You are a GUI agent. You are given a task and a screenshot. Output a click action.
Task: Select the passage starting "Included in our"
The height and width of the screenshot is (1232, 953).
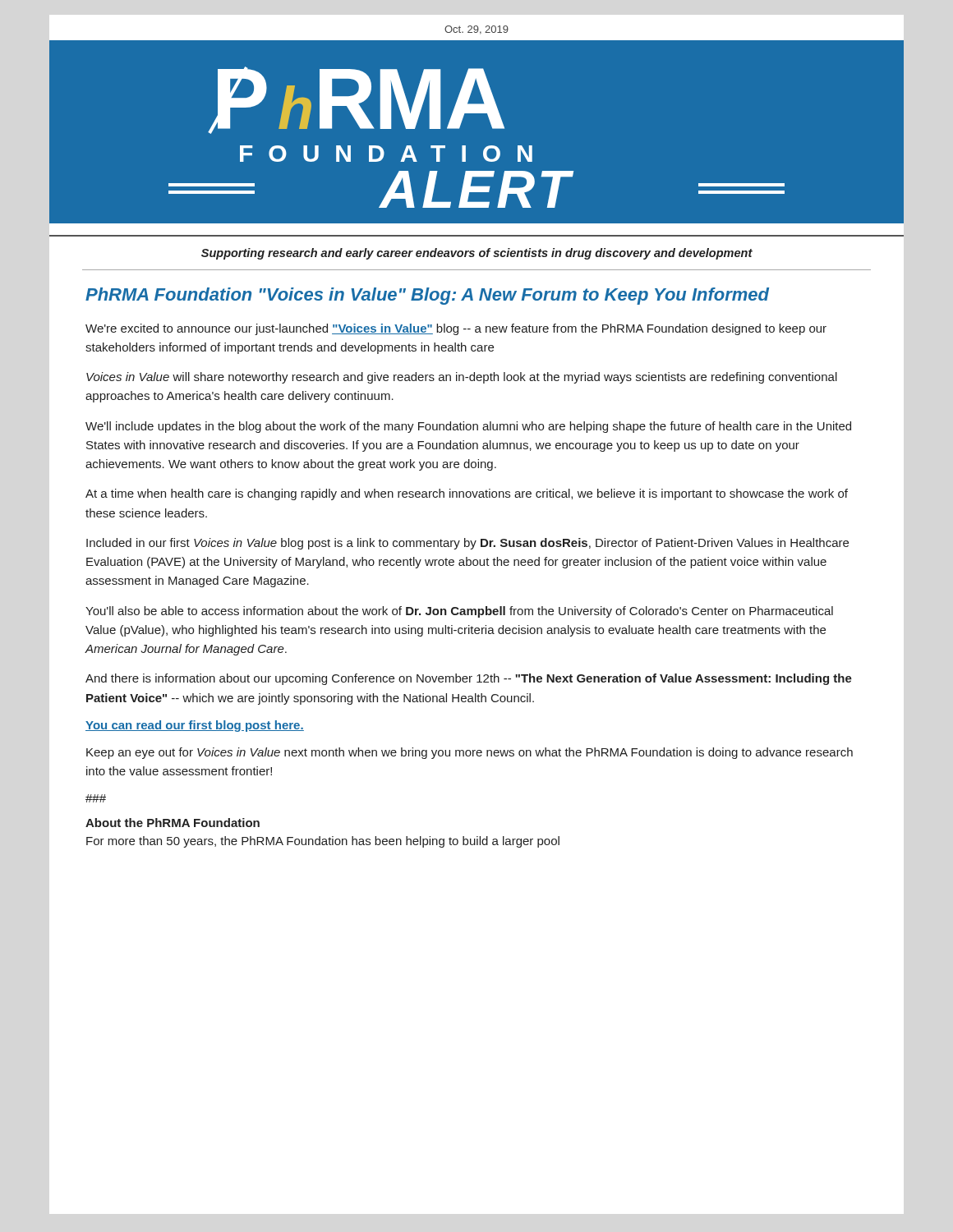(x=467, y=561)
